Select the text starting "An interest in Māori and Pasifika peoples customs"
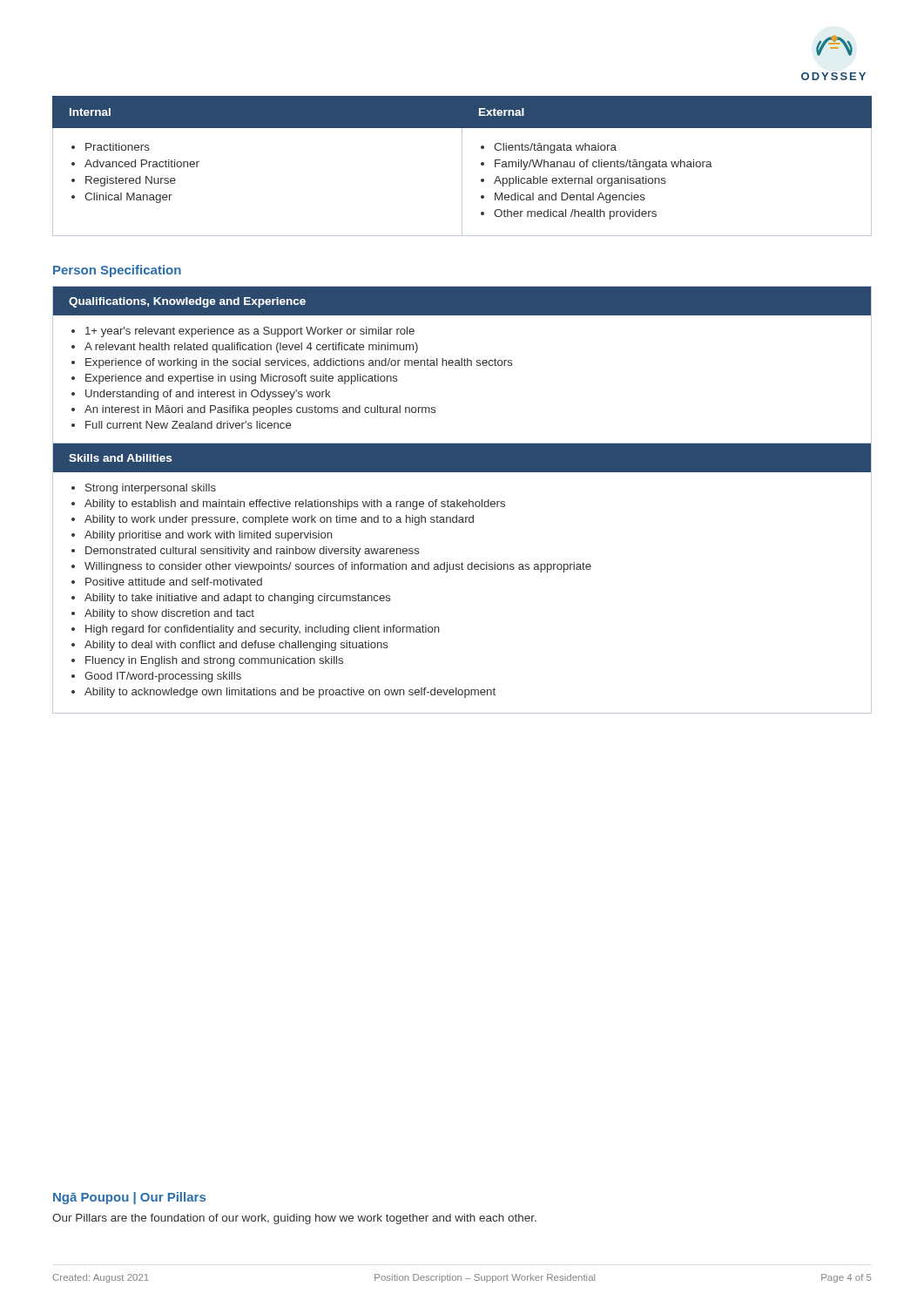This screenshot has height=1307, width=924. tap(260, 409)
